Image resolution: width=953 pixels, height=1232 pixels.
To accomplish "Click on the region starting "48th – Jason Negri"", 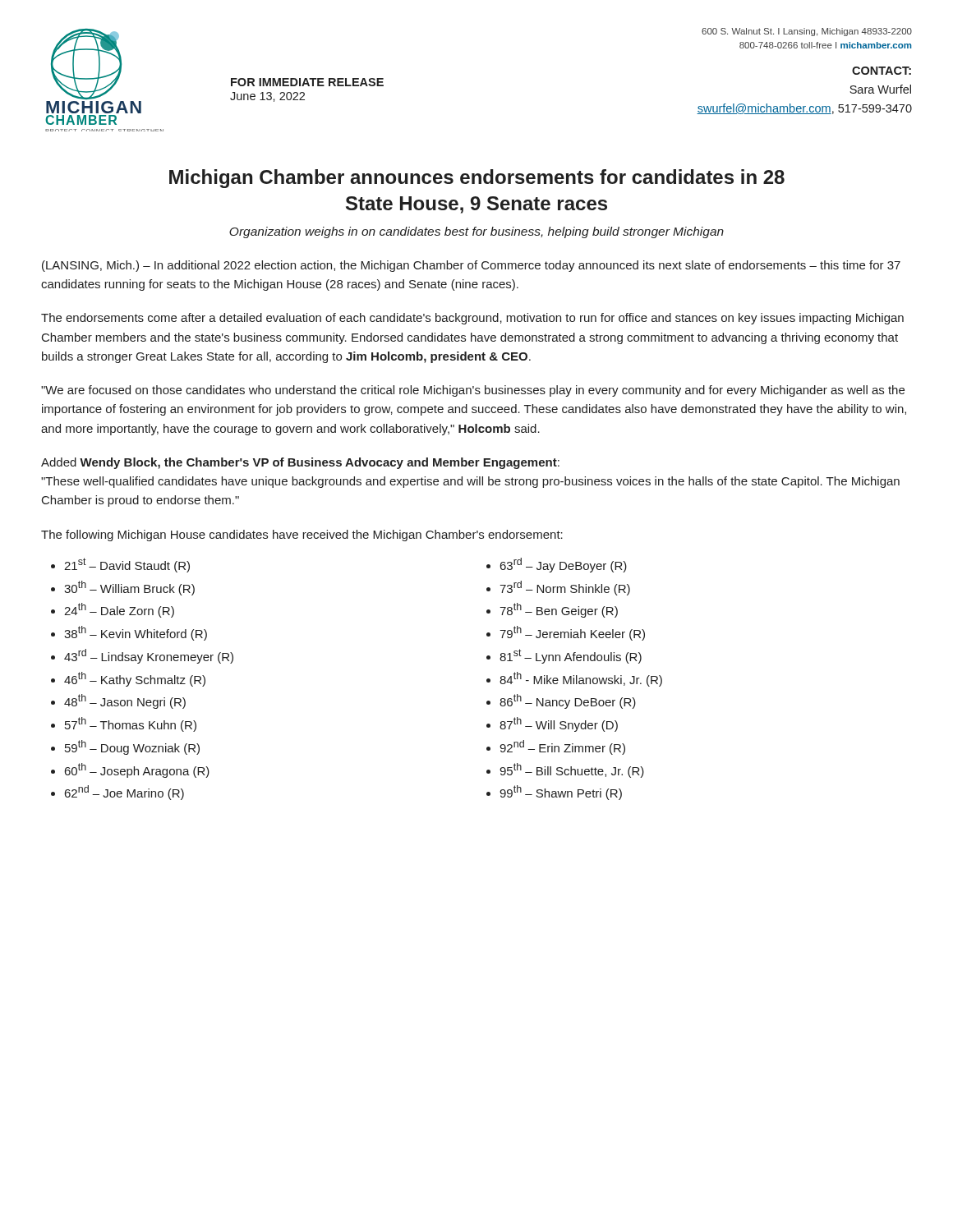I will click(125, 701).
